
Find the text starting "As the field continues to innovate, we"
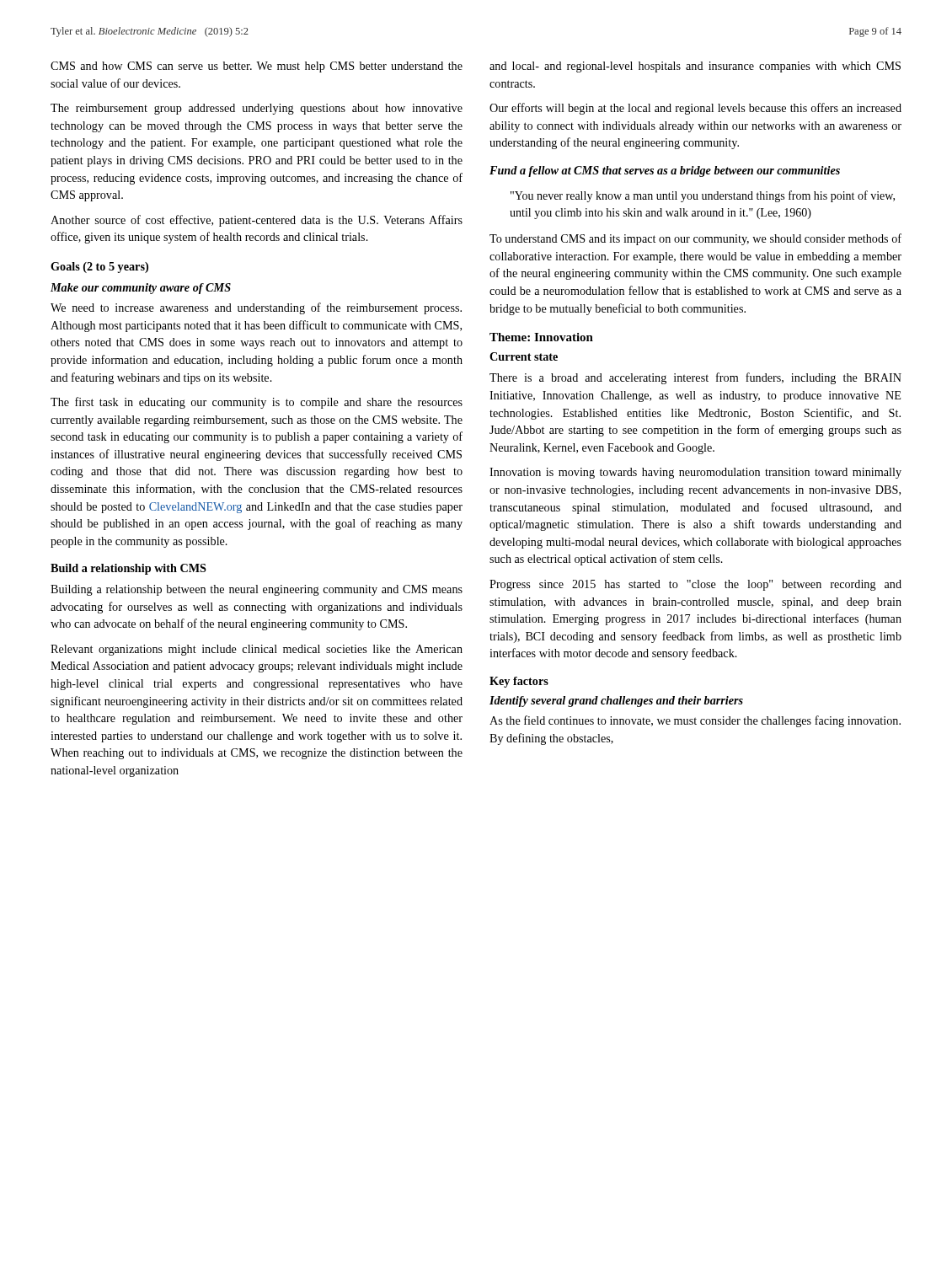[x=695, y=730]
